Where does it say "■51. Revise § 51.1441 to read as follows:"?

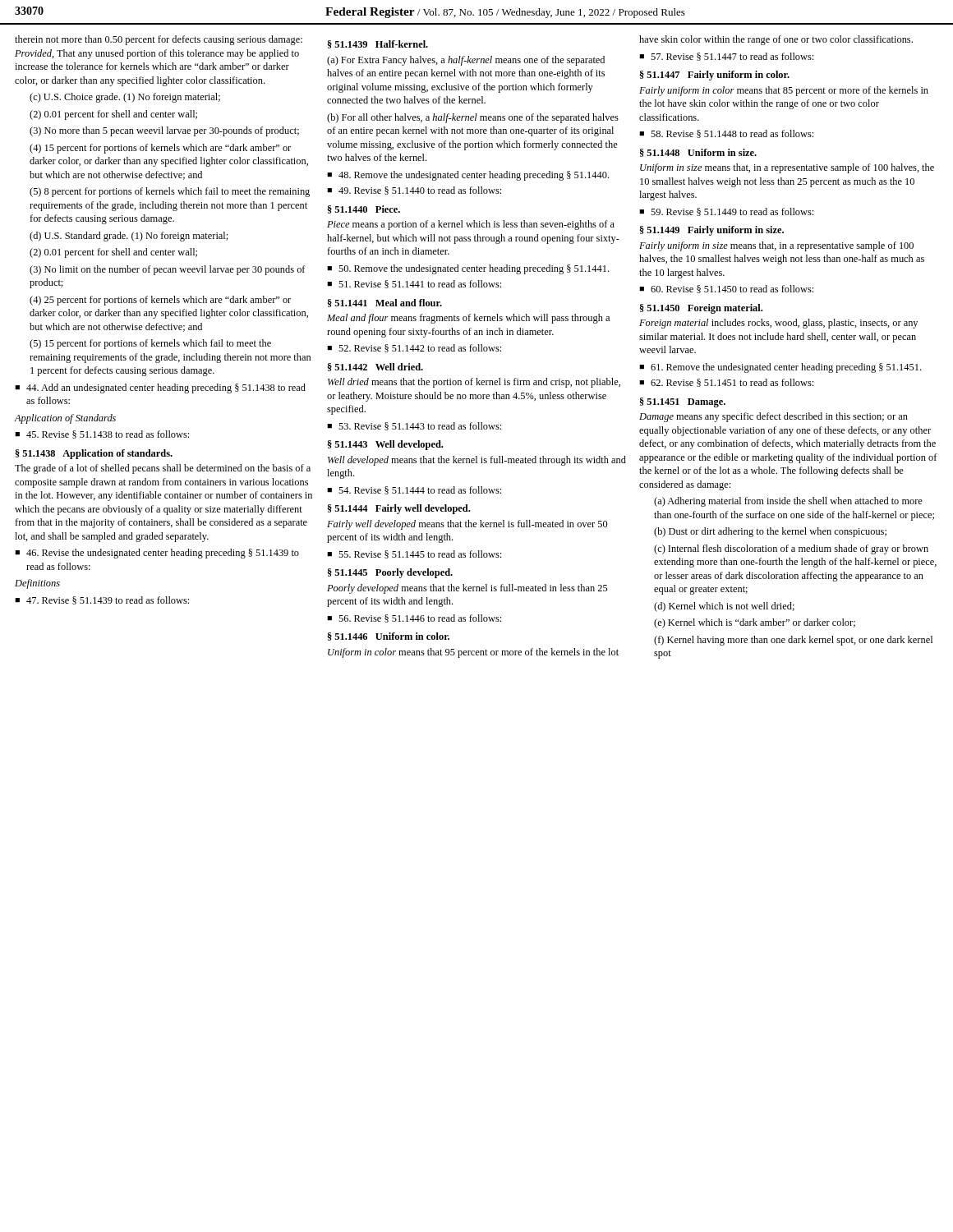coord(476,284)
